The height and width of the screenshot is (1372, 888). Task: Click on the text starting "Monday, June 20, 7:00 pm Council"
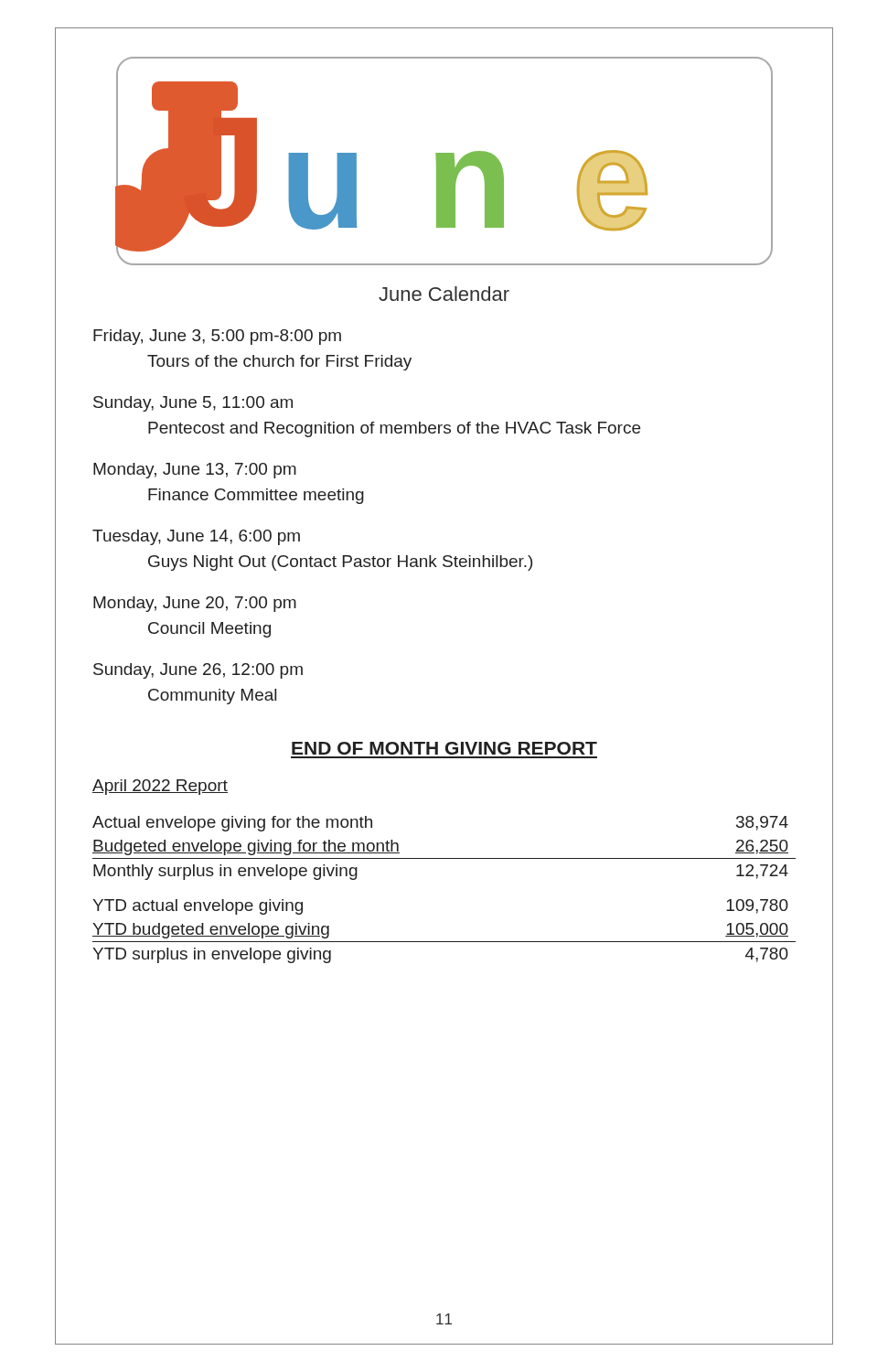(195, 604)
